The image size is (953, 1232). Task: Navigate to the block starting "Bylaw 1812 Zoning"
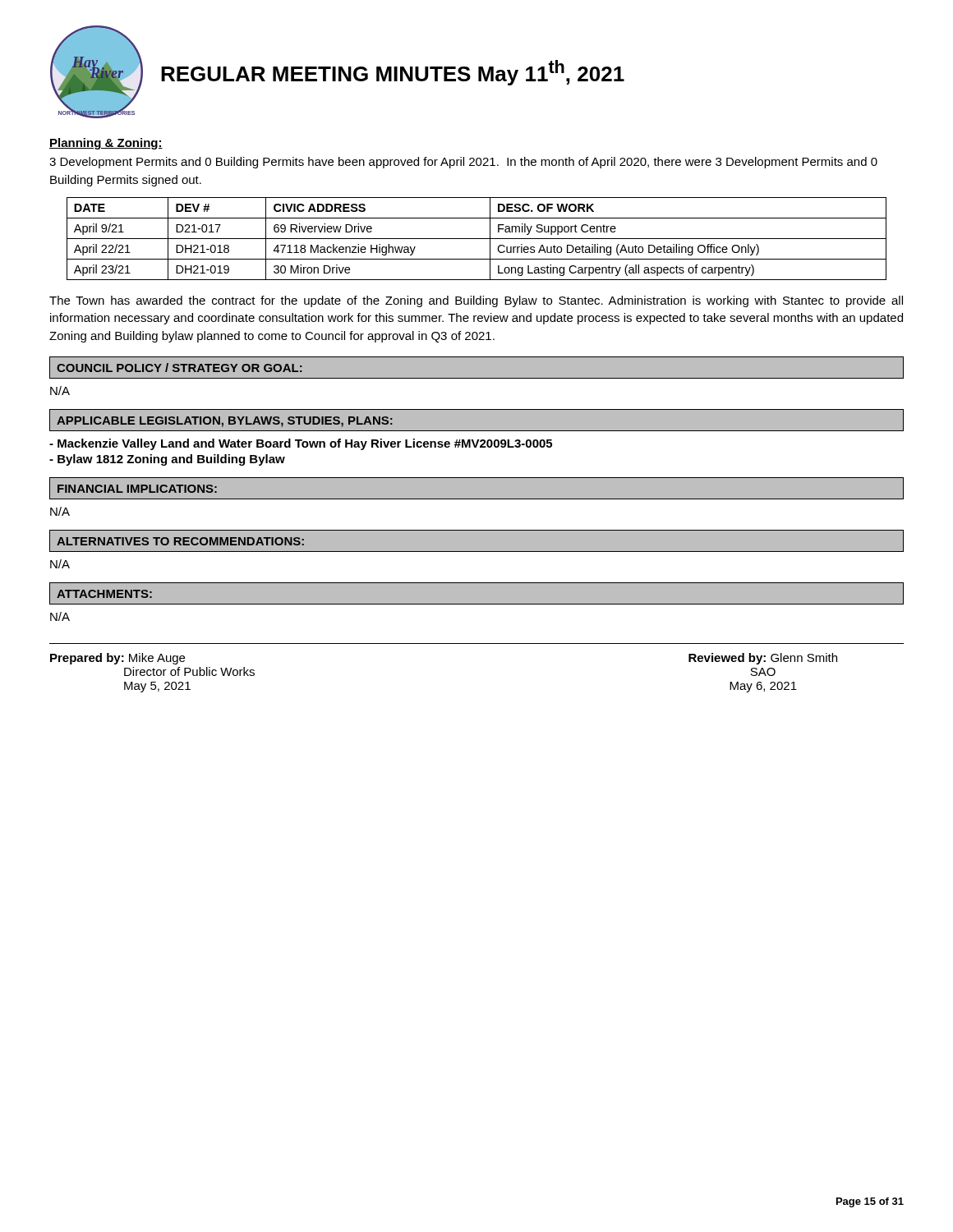(167, 458)
